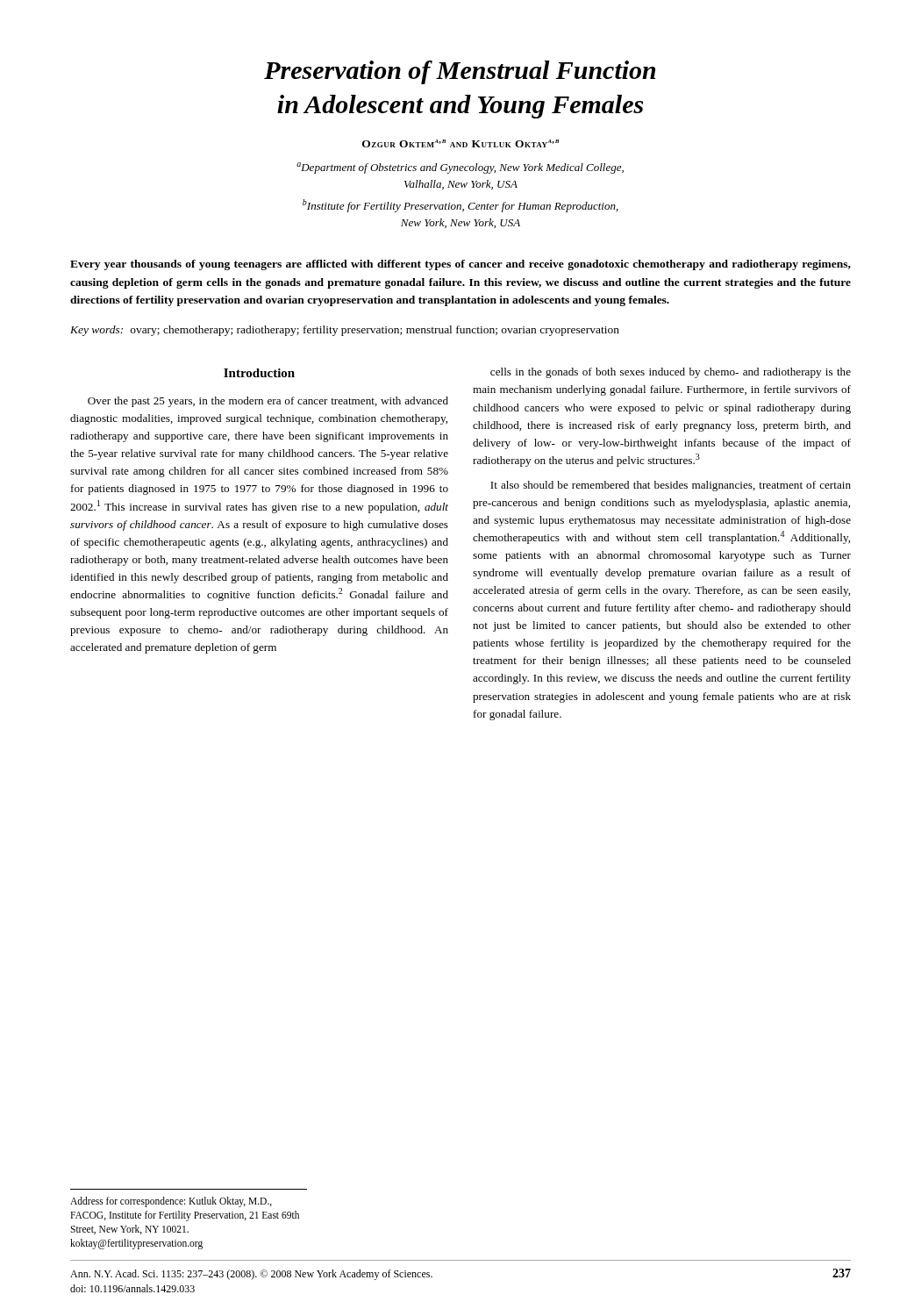
Task: Find the text block with the text "aDepartment of Obstetrics and Gynecology, New York"
Action: [460, 175]
